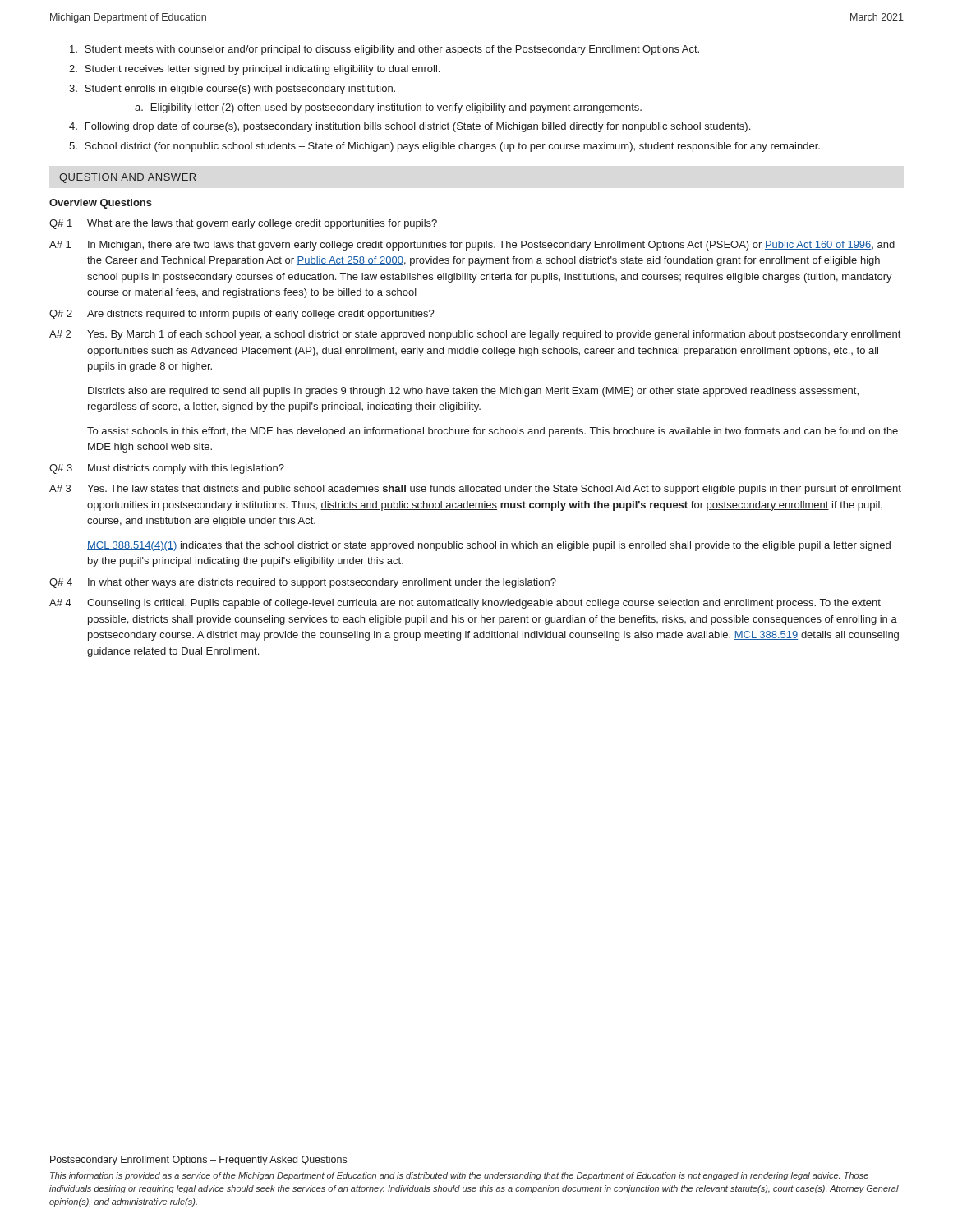Click the passage that begins "A# 4 Counseling is"
This screenshot has width=953, height=1232.
tap(476, 627)
